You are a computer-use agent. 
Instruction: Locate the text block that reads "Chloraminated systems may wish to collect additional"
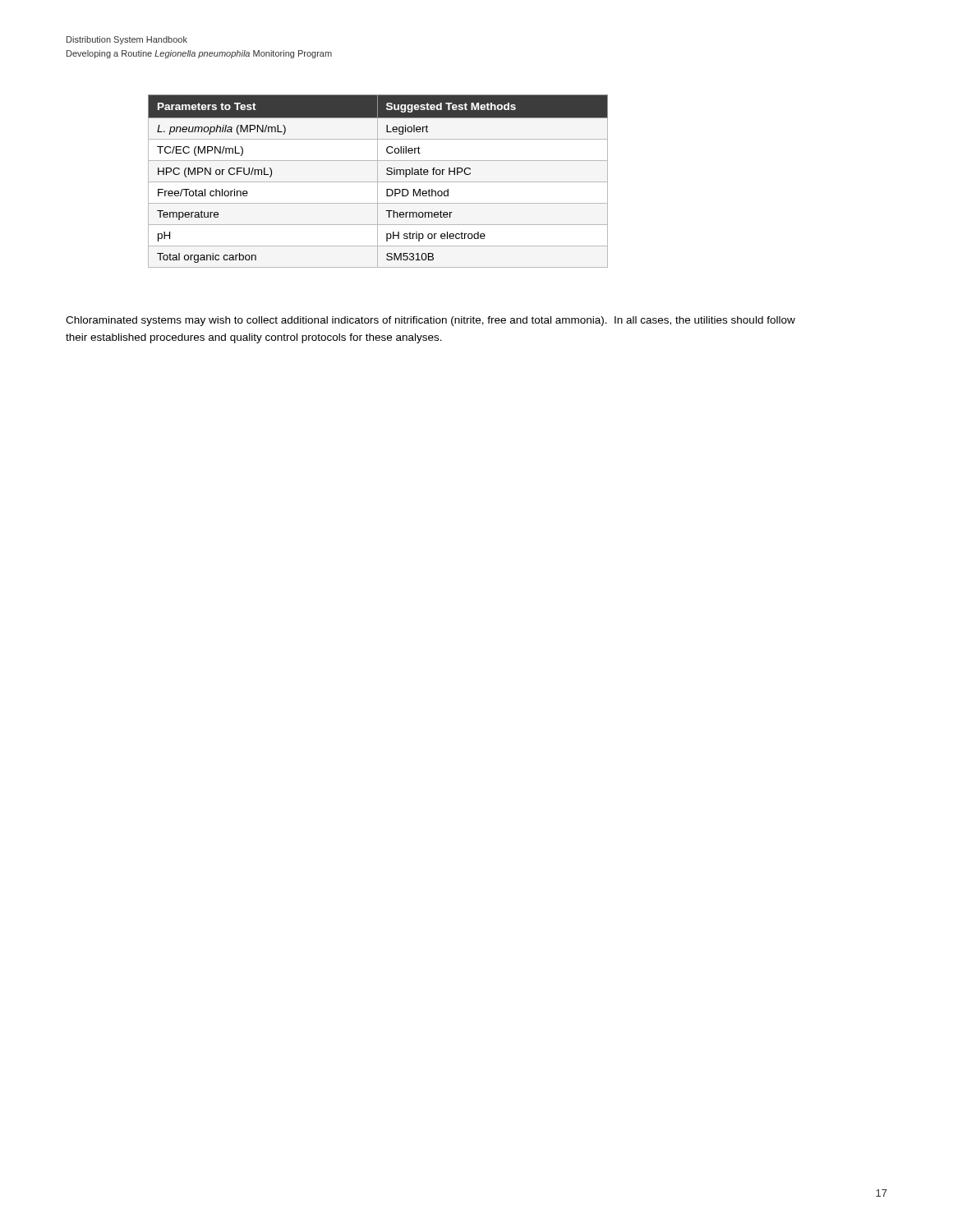tap(430, 329)
